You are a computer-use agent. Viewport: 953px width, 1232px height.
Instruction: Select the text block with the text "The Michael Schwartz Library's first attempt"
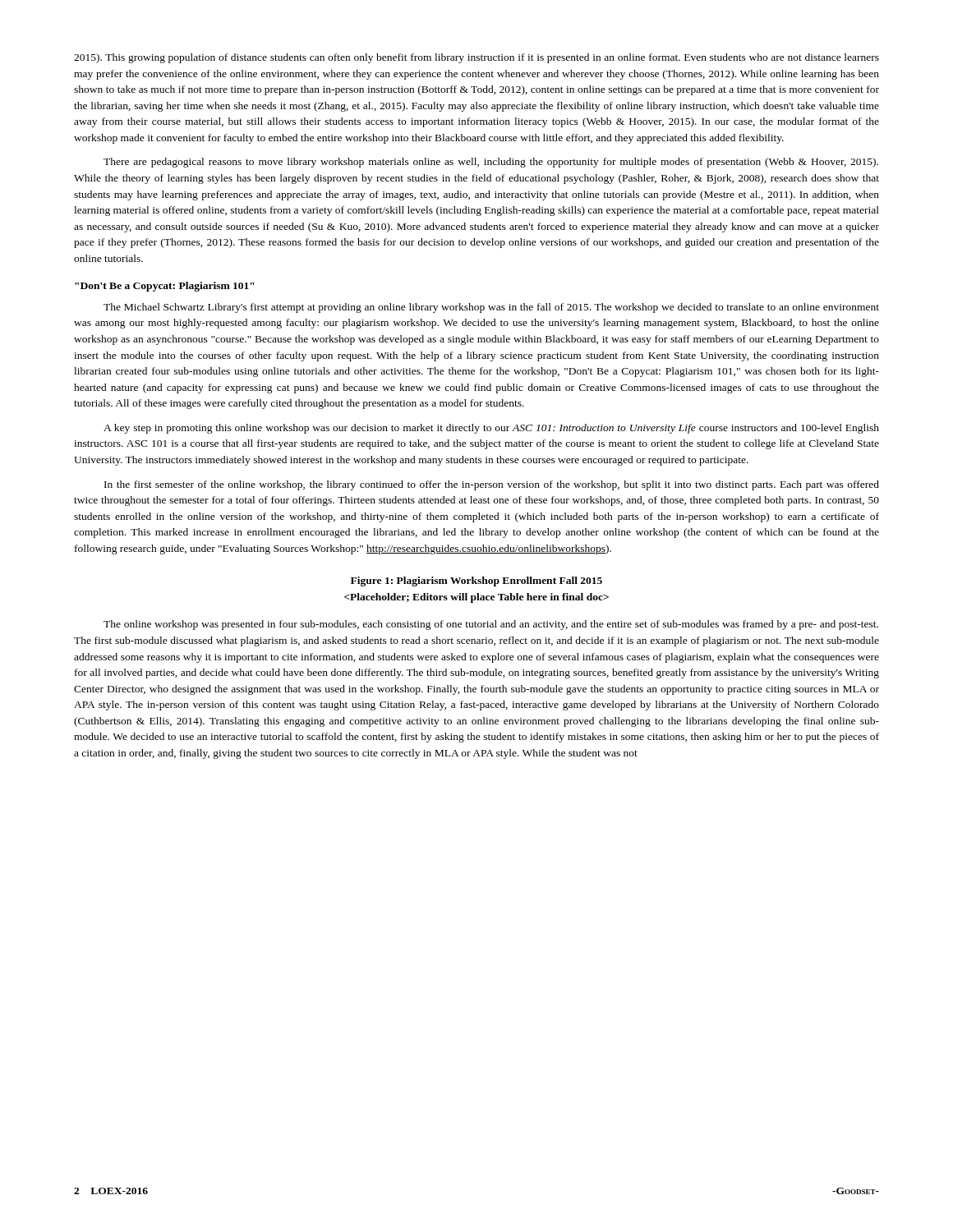[476, 355]
